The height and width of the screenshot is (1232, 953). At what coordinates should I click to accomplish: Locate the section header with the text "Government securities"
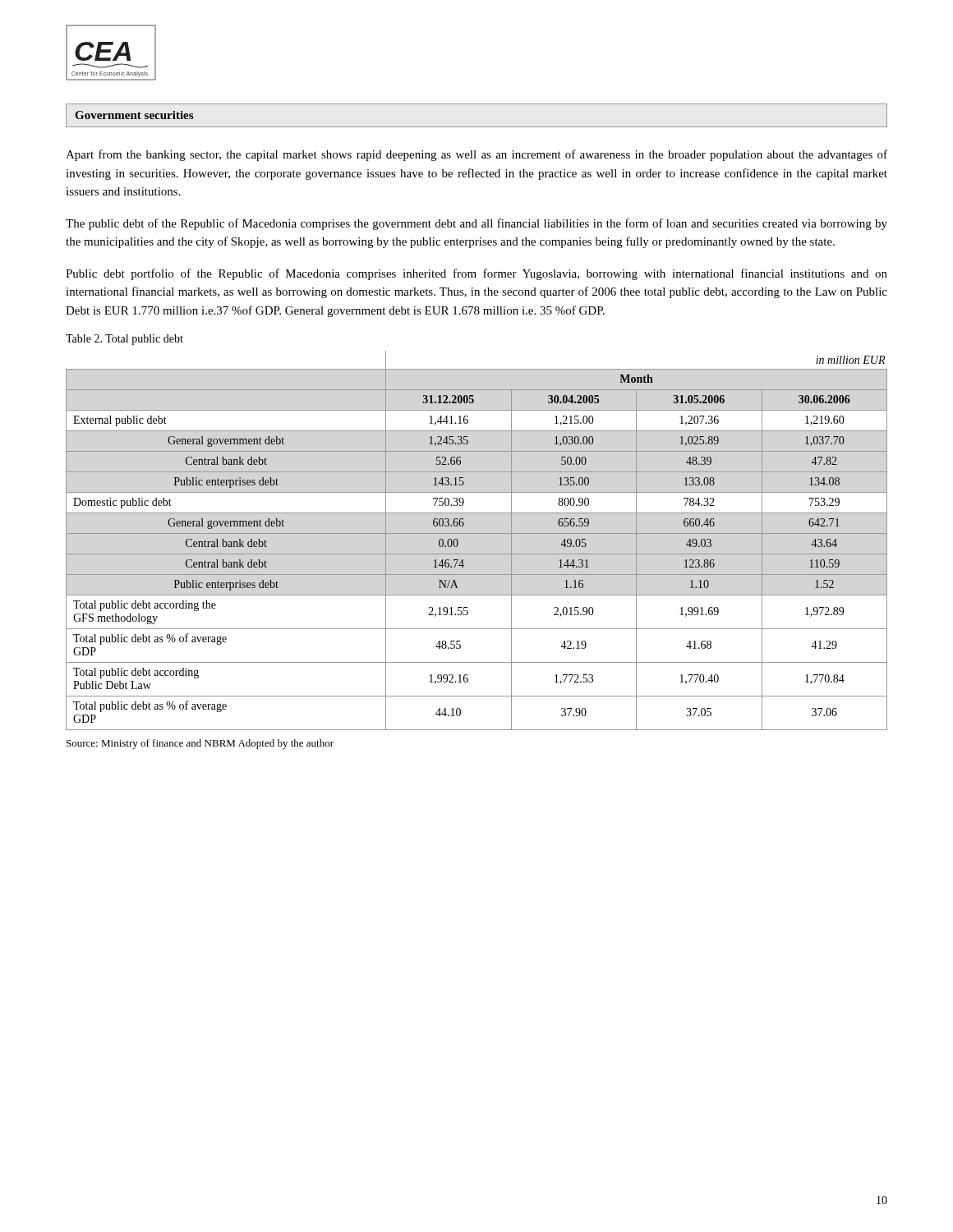click(134, 115)
